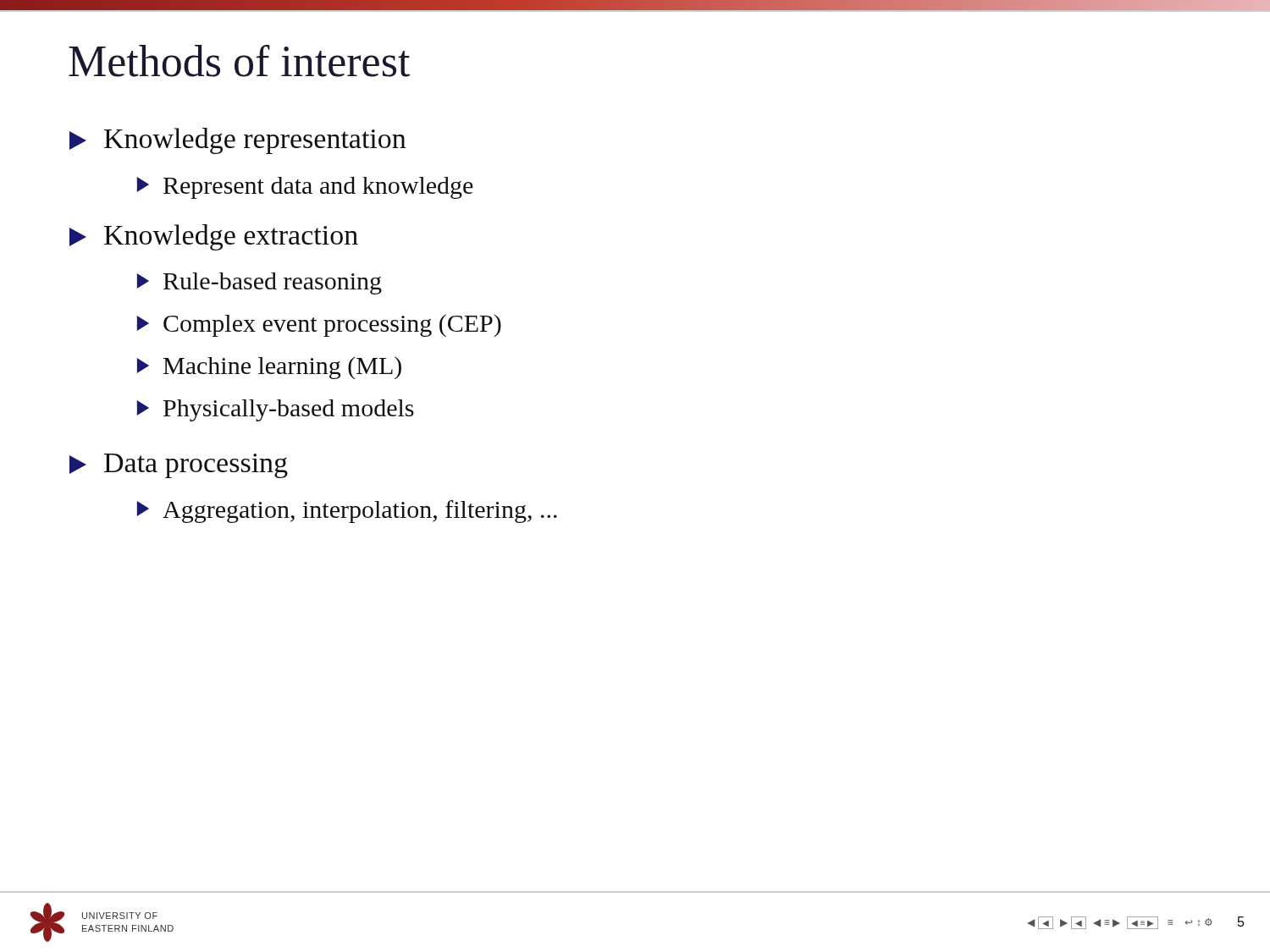Click on the passage starting "Machine learning (ML)"

[269, 366]
